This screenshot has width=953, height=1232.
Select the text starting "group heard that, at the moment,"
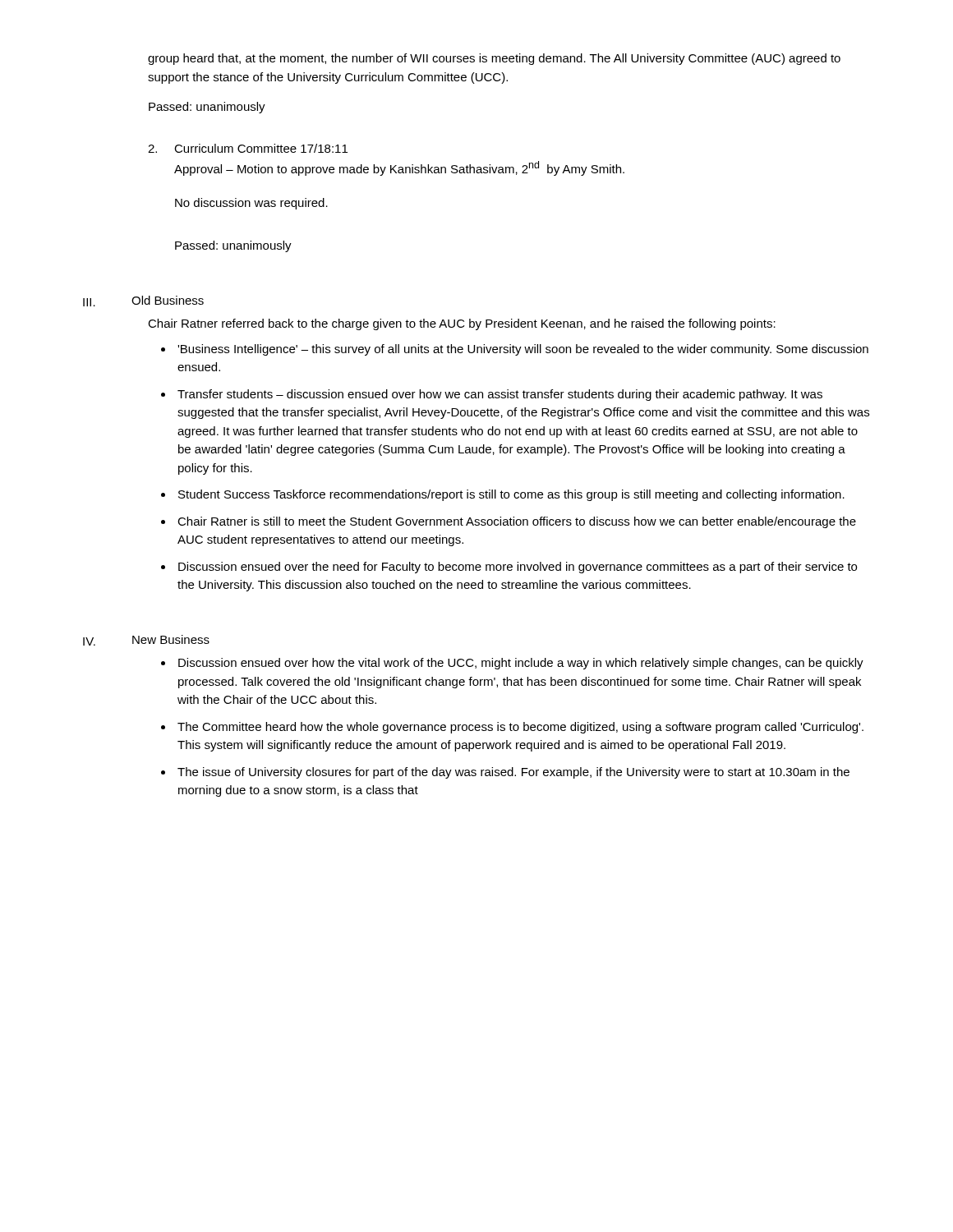click(494, 67)
